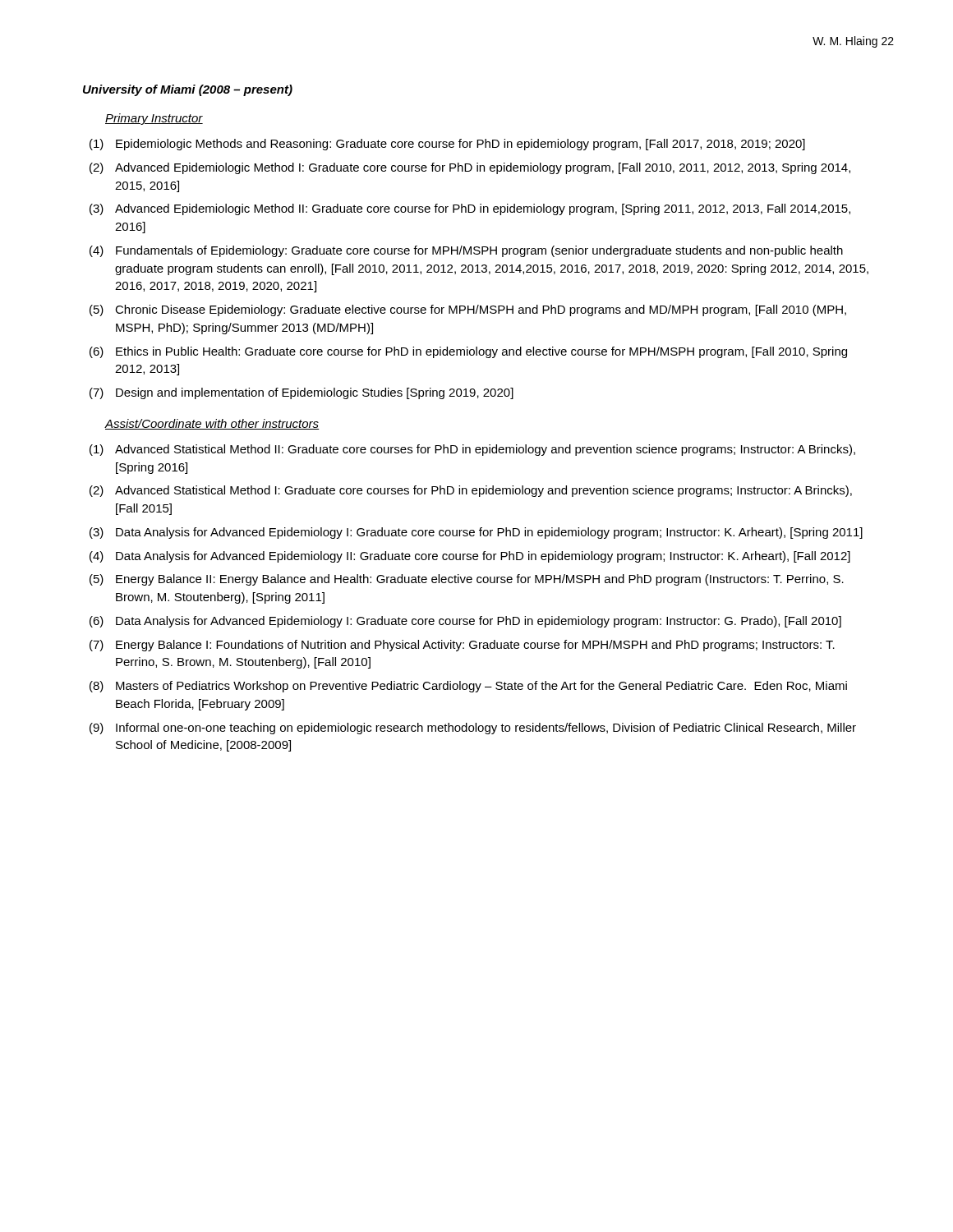This screenshot has height=1232, width=953.
Task: Navigate to the text starting "(3) Advanced Epidemiologic Method II: Graduate core course"
Action: [484, 218]
